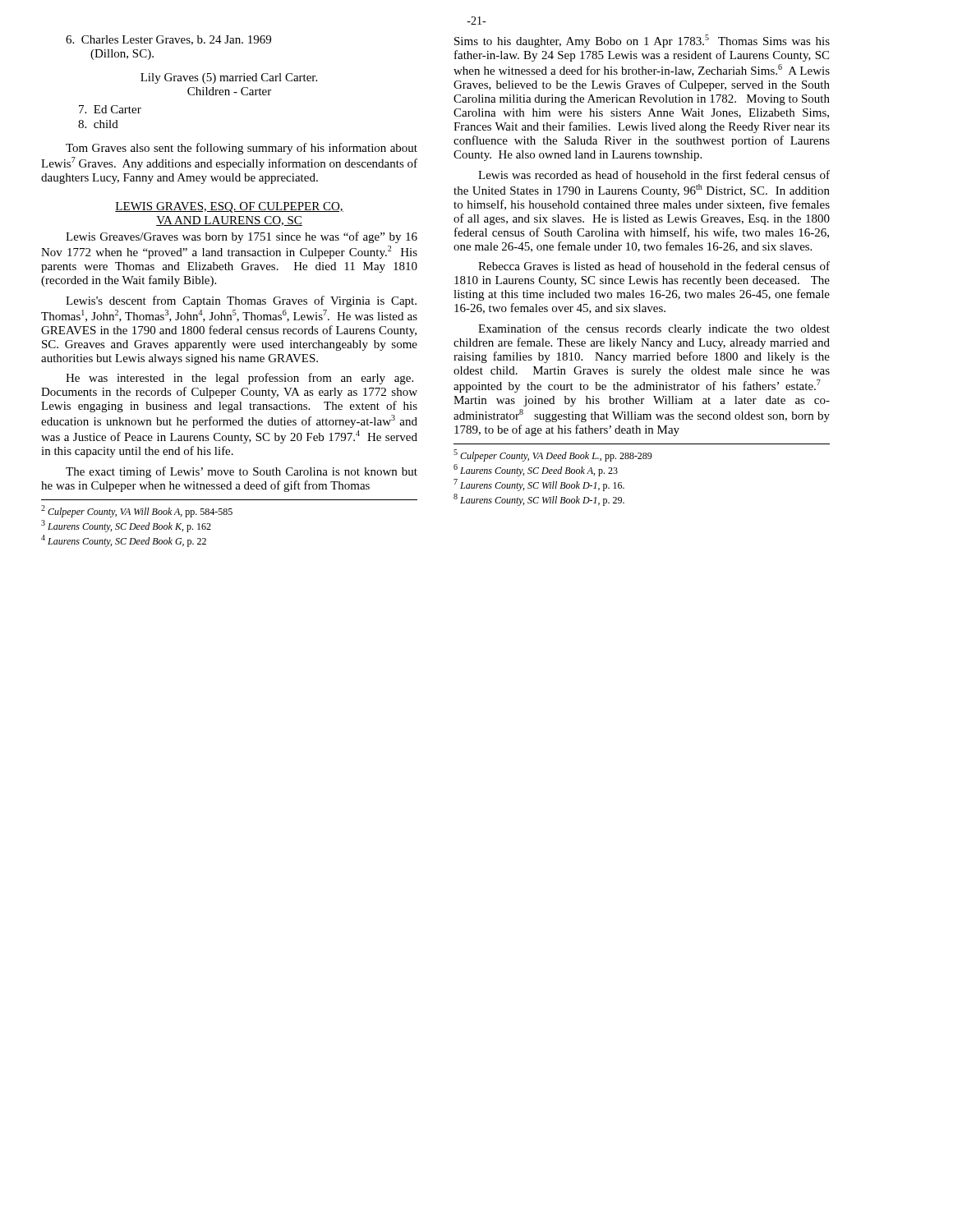The width and height of the screenshot is (953, 1232).
Task: Click on the passage starting "He was interested in"
Action: 229,415
